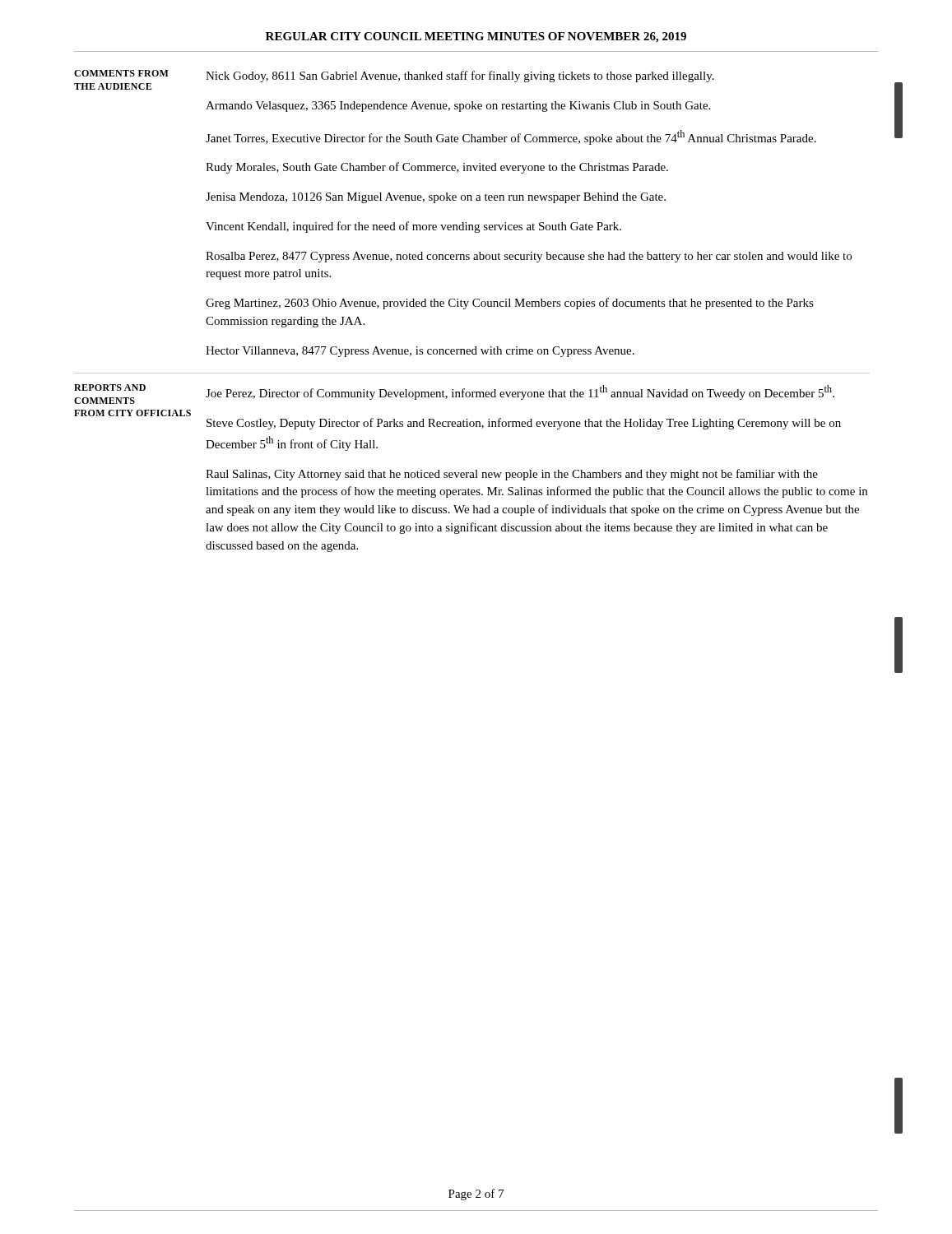Screen dimensions: 1234x952
Task: Locate the block of text that opens with "Greg Martinez, 2603 Ohio"
Action: [510, 312]
